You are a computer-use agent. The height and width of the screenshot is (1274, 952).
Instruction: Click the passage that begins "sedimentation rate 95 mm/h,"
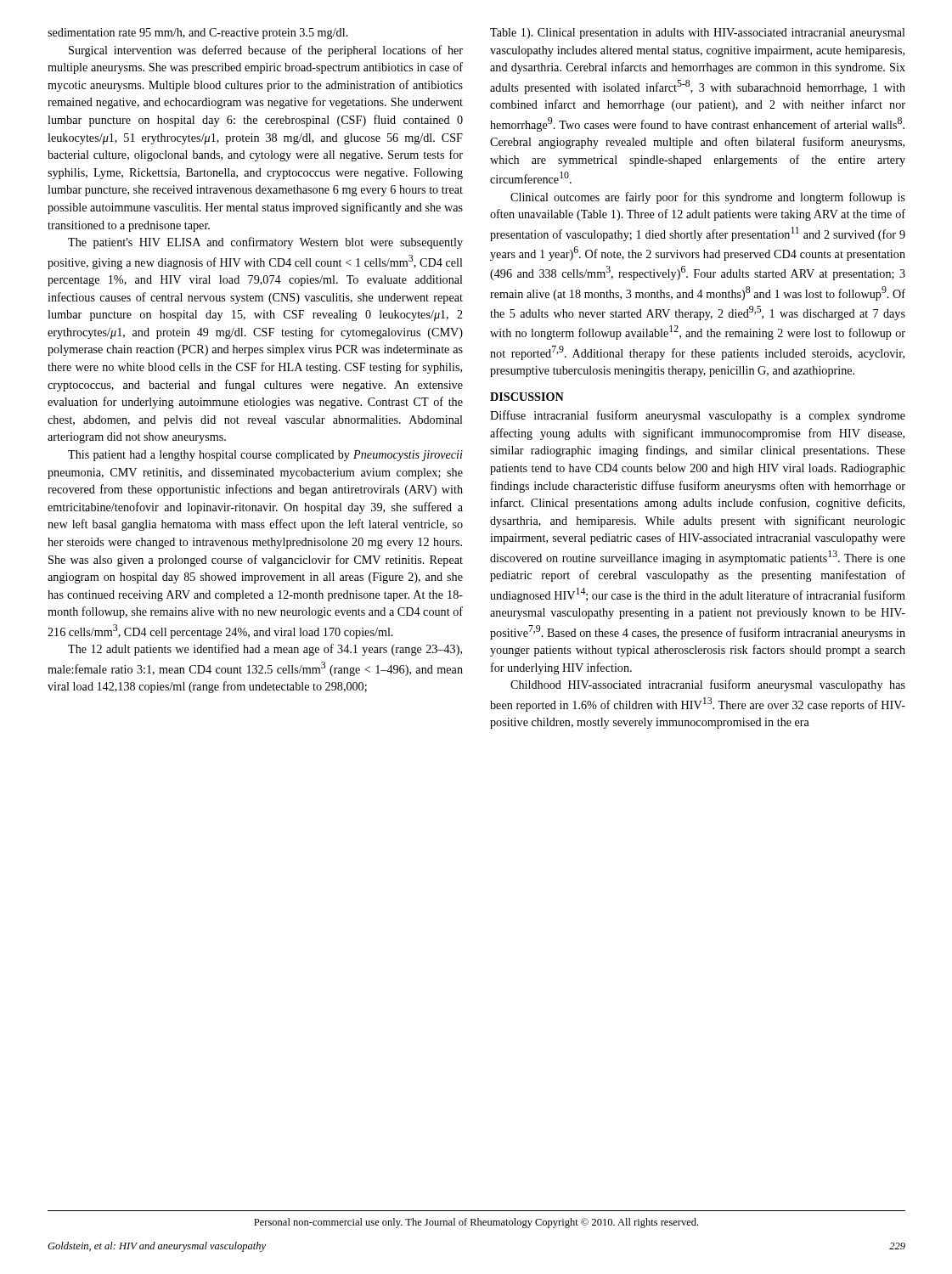(255, 360)
